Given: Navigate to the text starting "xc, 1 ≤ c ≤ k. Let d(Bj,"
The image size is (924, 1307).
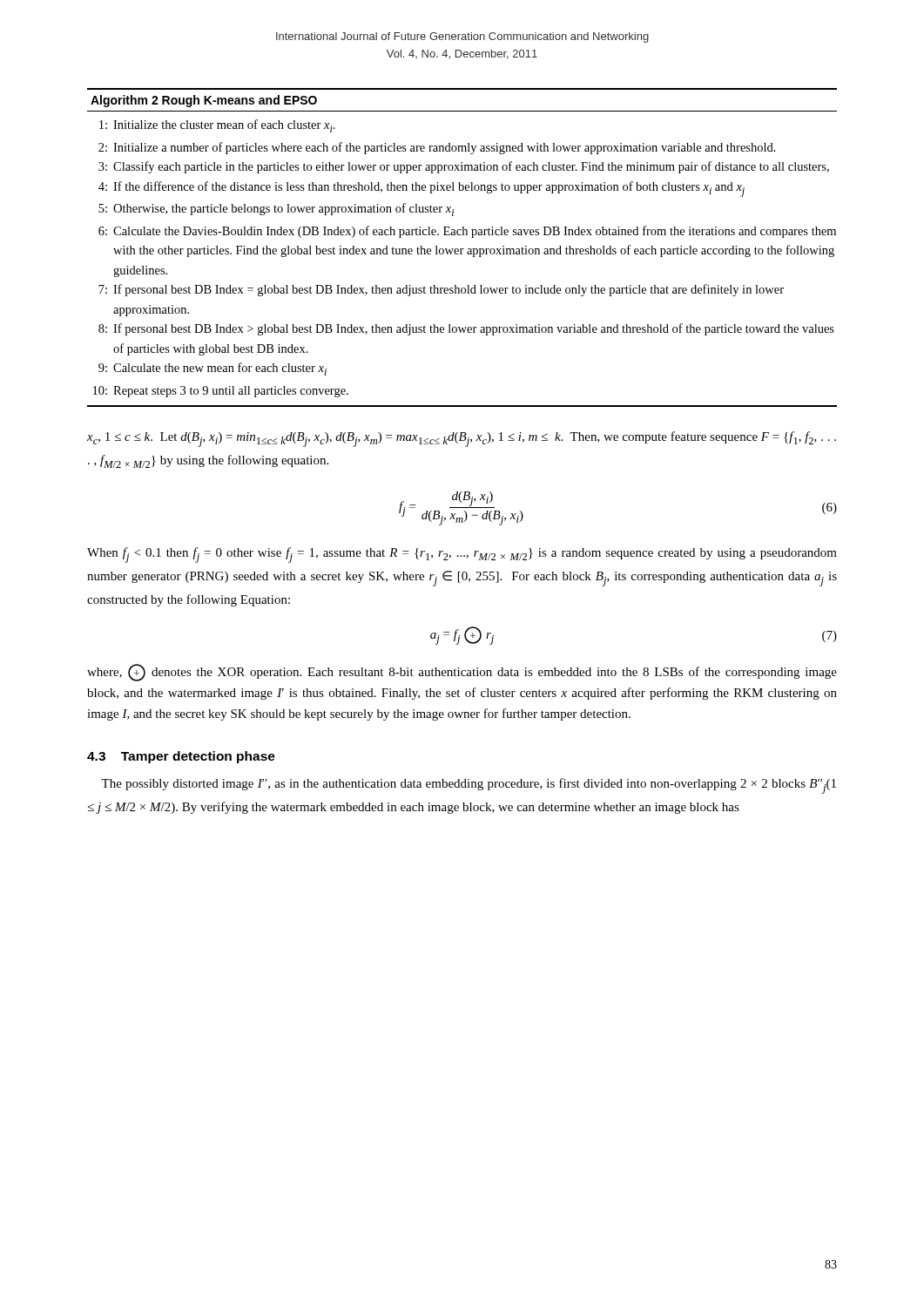Looking at the screenshot, I should pyautogui.click(x=462, y=450).
